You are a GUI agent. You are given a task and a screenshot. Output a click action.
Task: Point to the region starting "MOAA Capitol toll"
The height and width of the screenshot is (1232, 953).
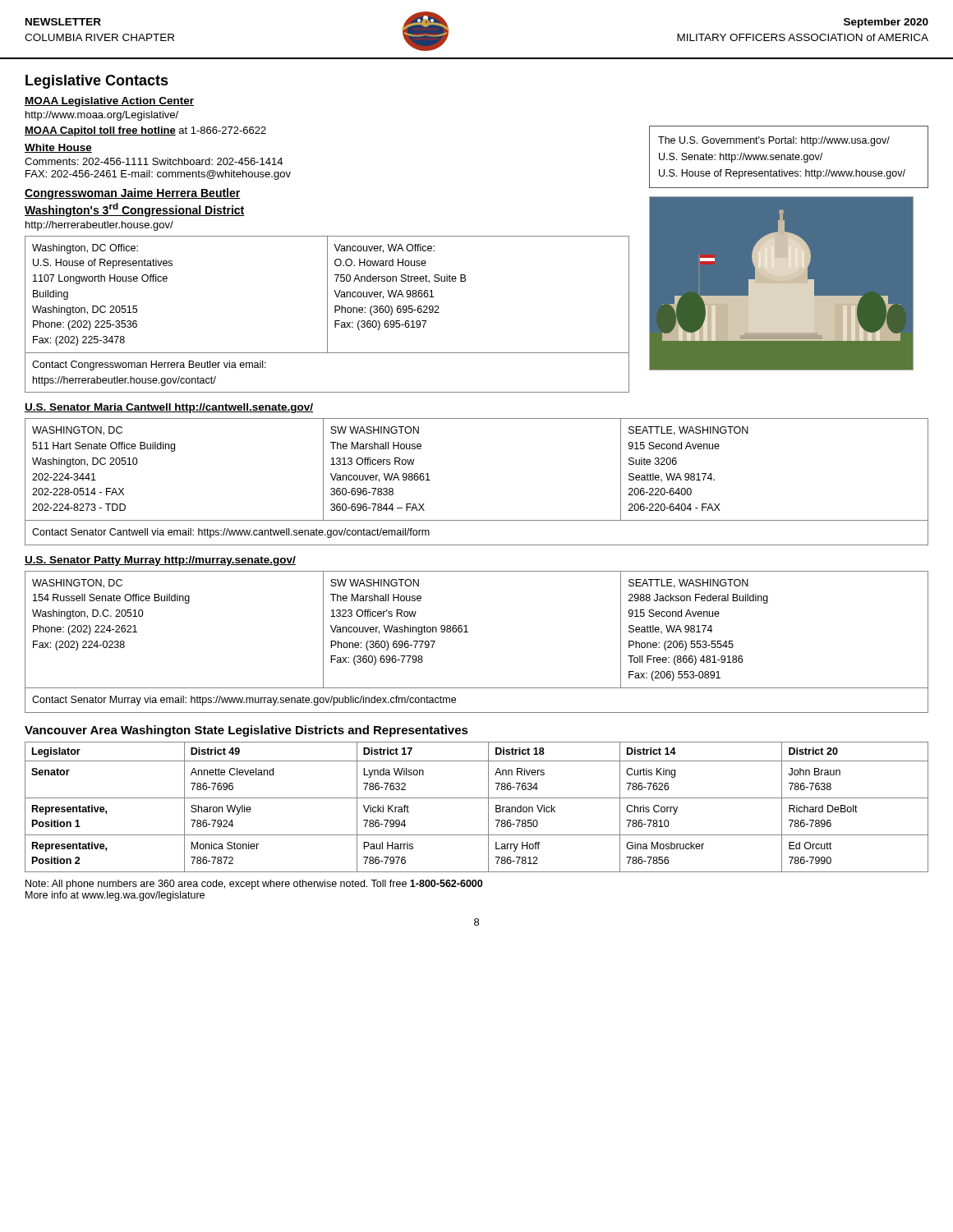coord(146,130)
